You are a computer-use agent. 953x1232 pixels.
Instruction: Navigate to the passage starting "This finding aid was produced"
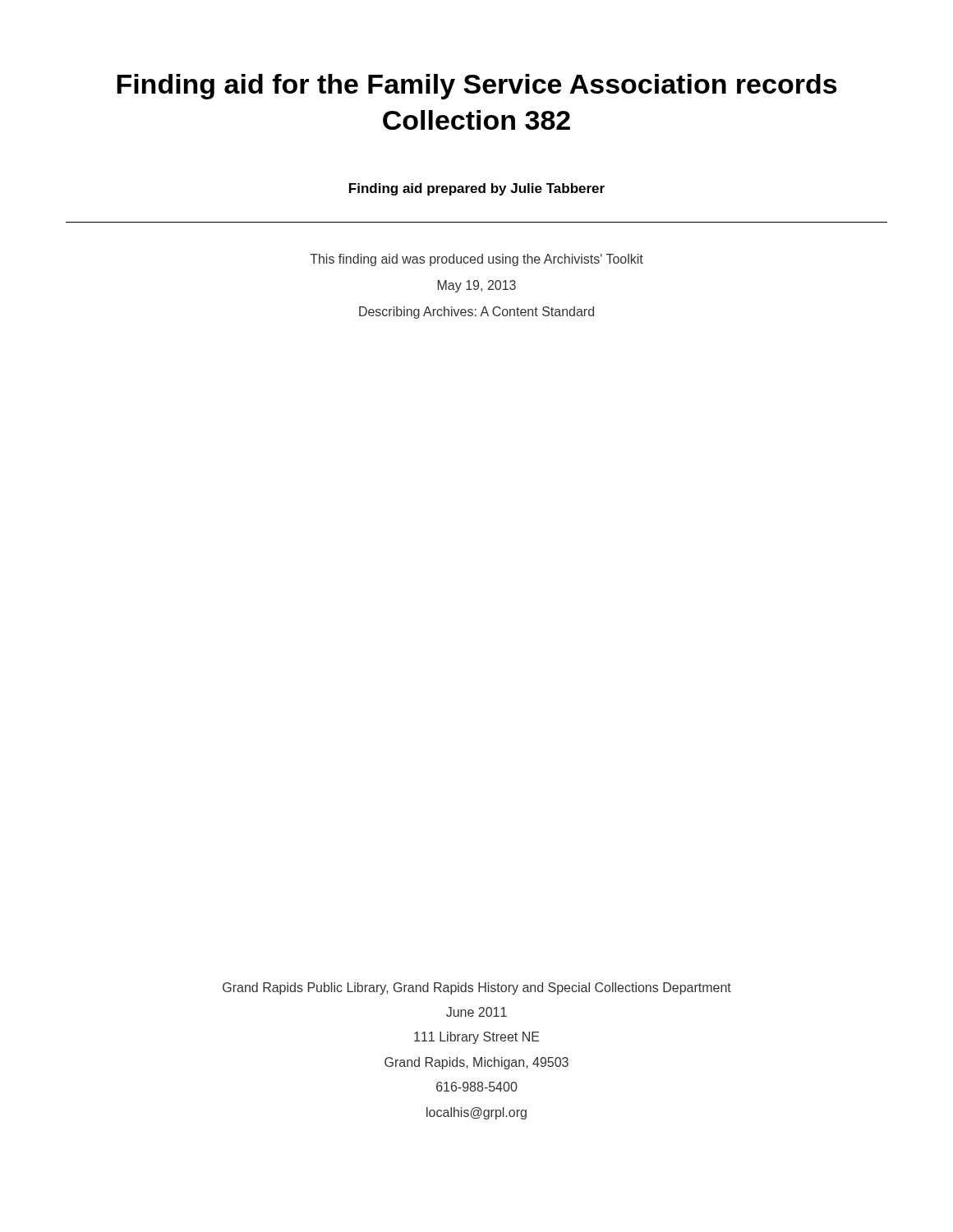click(476, 286)
